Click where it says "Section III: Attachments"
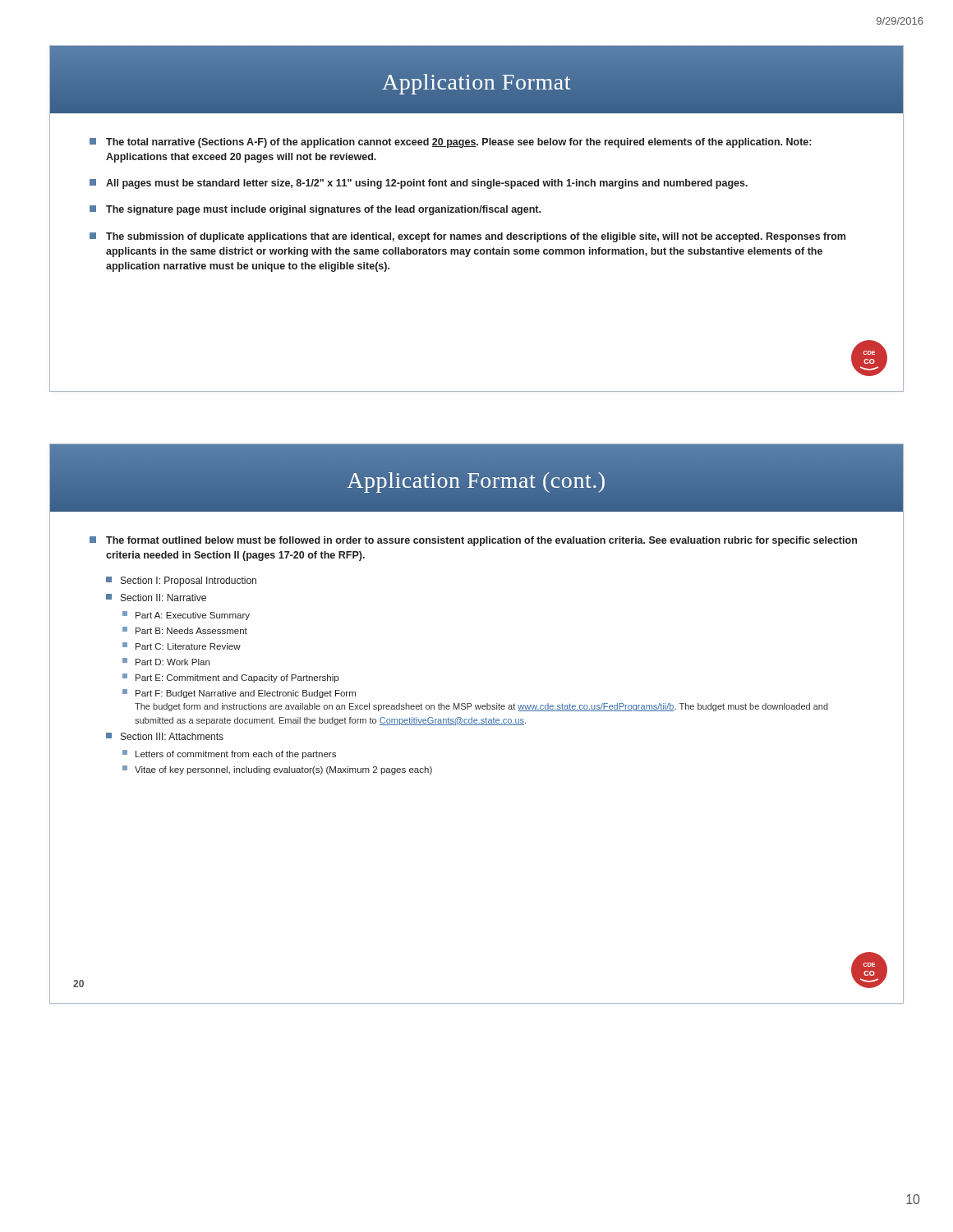Image resolution: width=953 pixels, height=1232 pixels. 165,737
